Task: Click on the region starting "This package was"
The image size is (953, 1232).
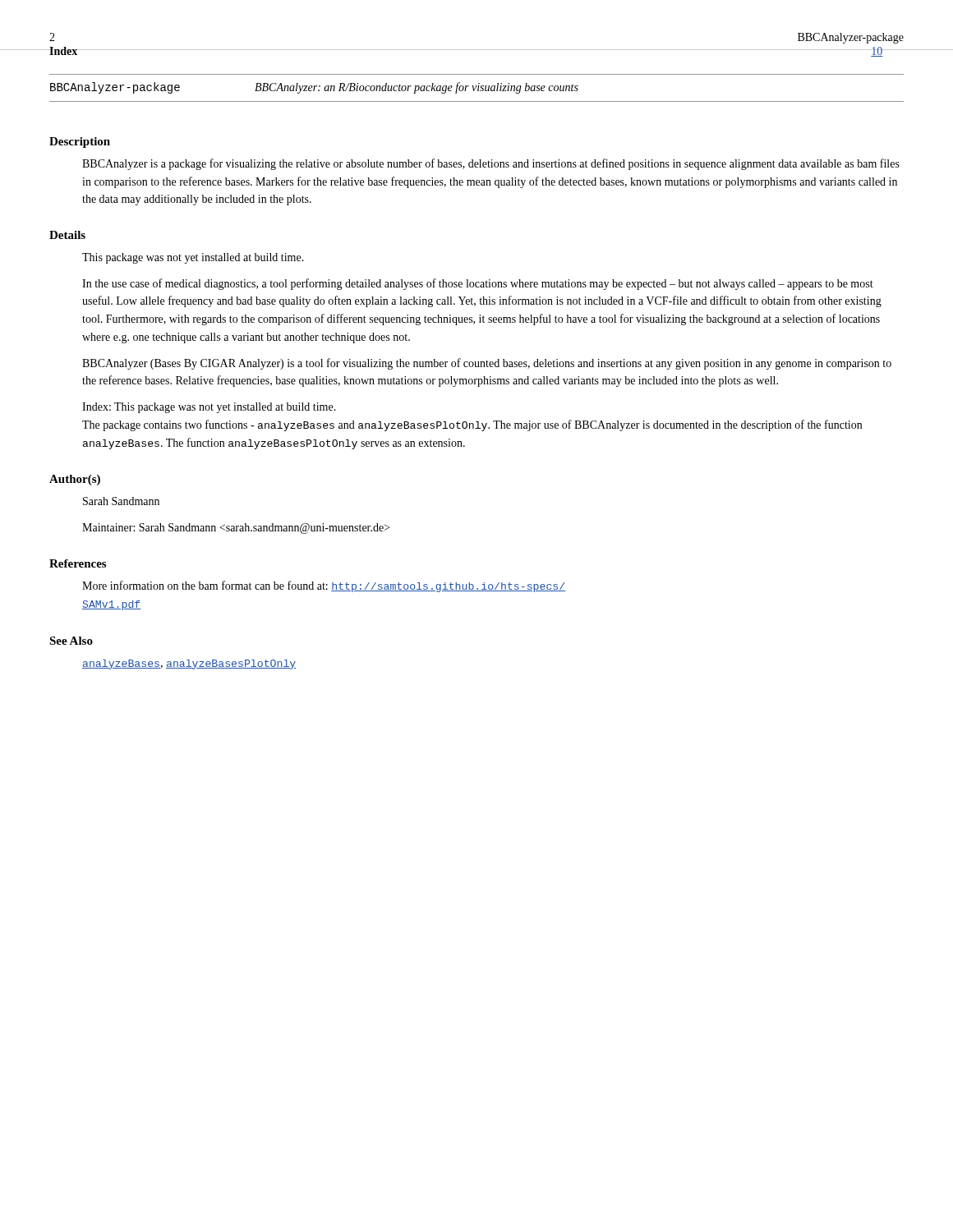Action: (493, 351)
